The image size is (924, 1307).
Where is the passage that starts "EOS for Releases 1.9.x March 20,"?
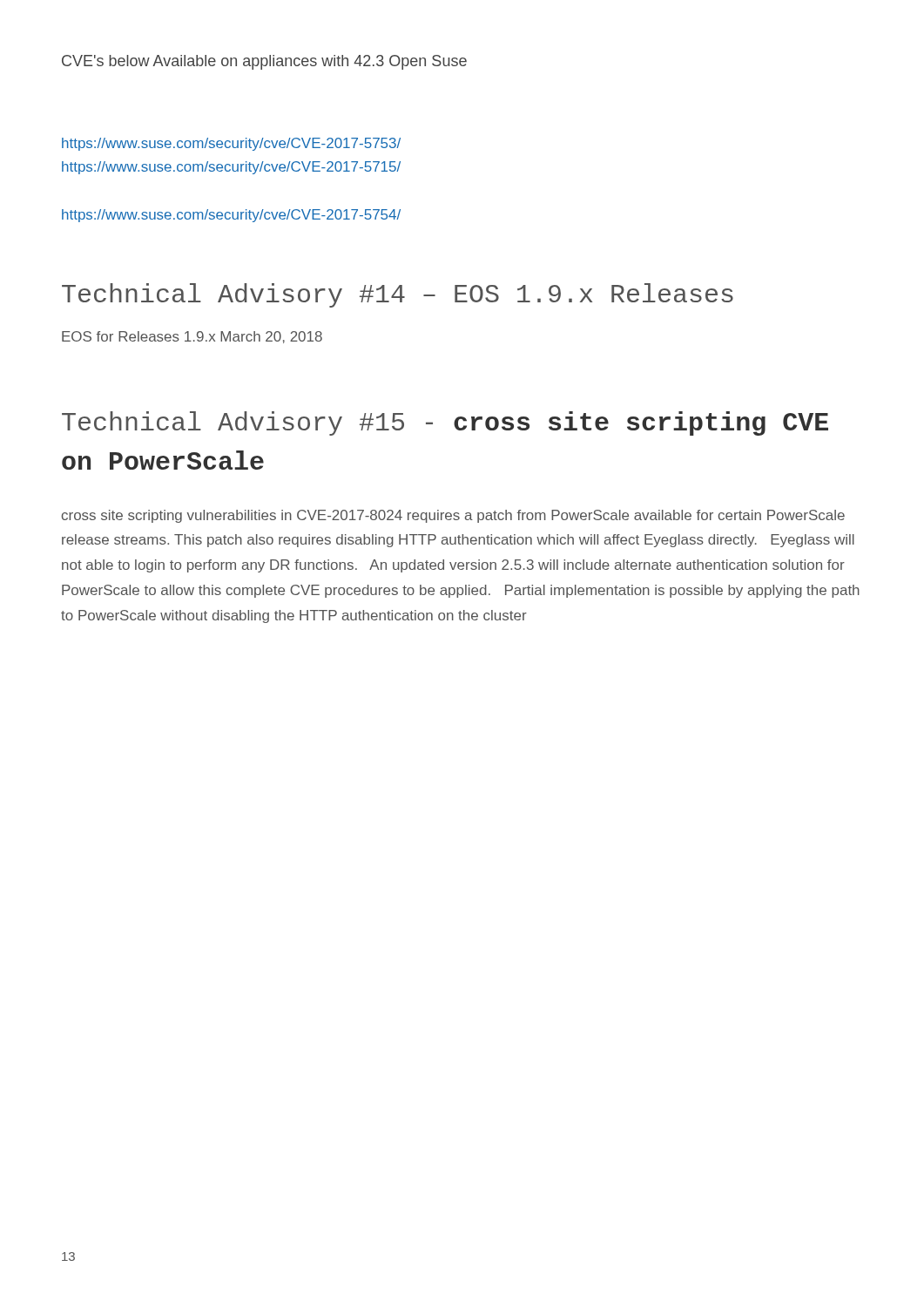coord(192,337)
